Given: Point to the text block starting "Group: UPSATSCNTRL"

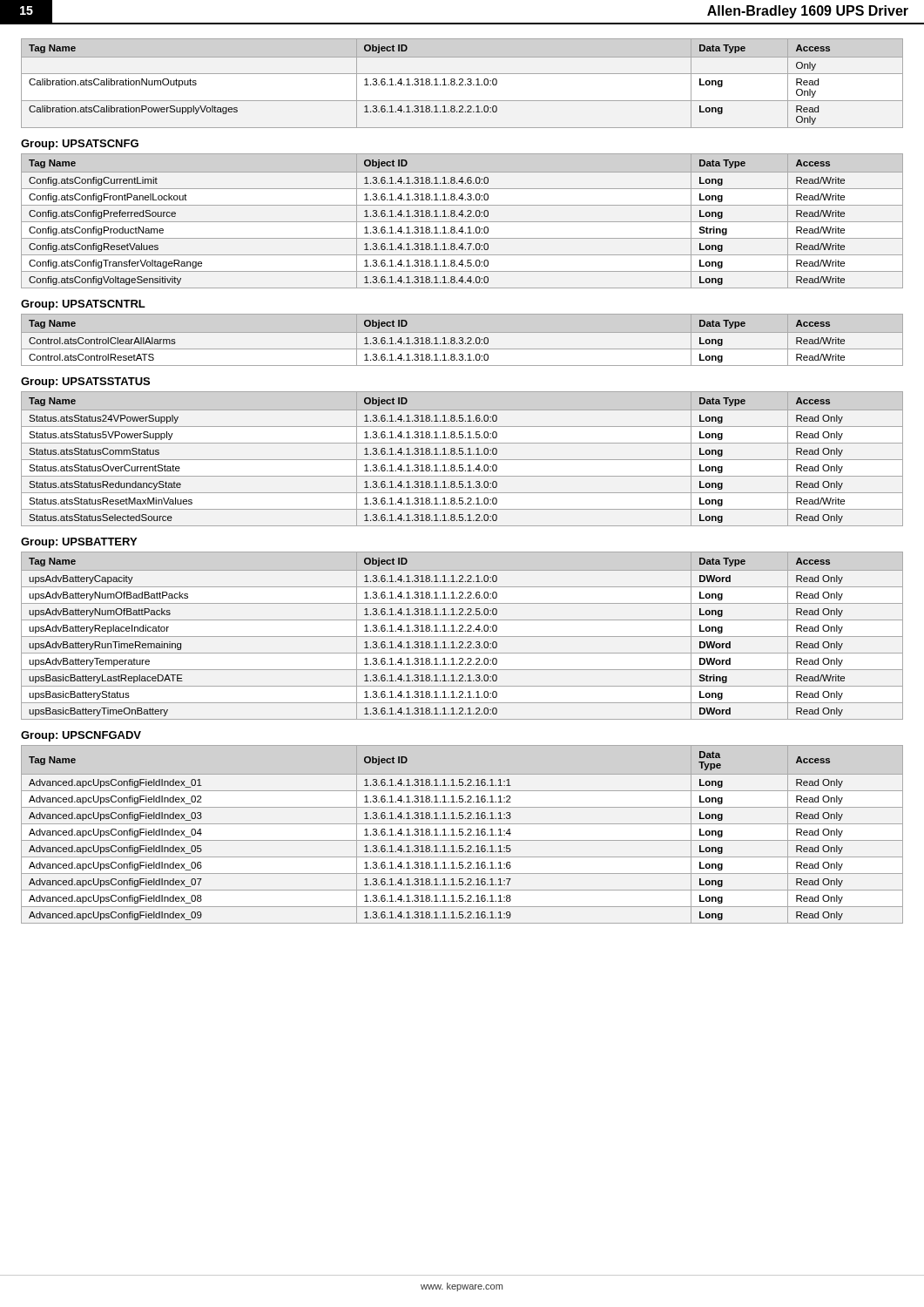Looking at the screenshot, I should tap(83, 304).
